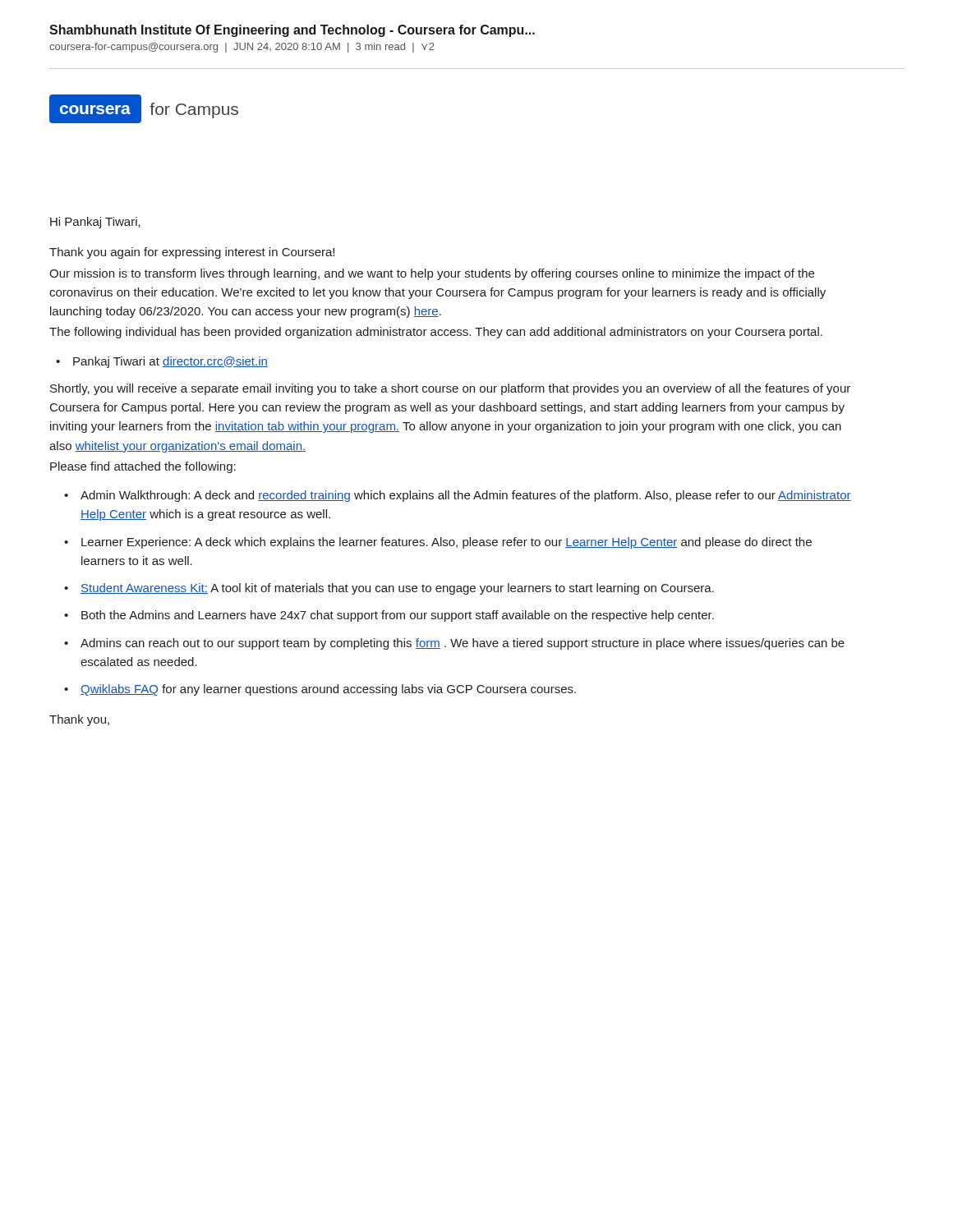This screenshot has height=1232, width=953.
Task: Select the list item with the text "• Qwiklabs FAQ for any learner"
Action: pyautogui.click(x=320, y=689)
